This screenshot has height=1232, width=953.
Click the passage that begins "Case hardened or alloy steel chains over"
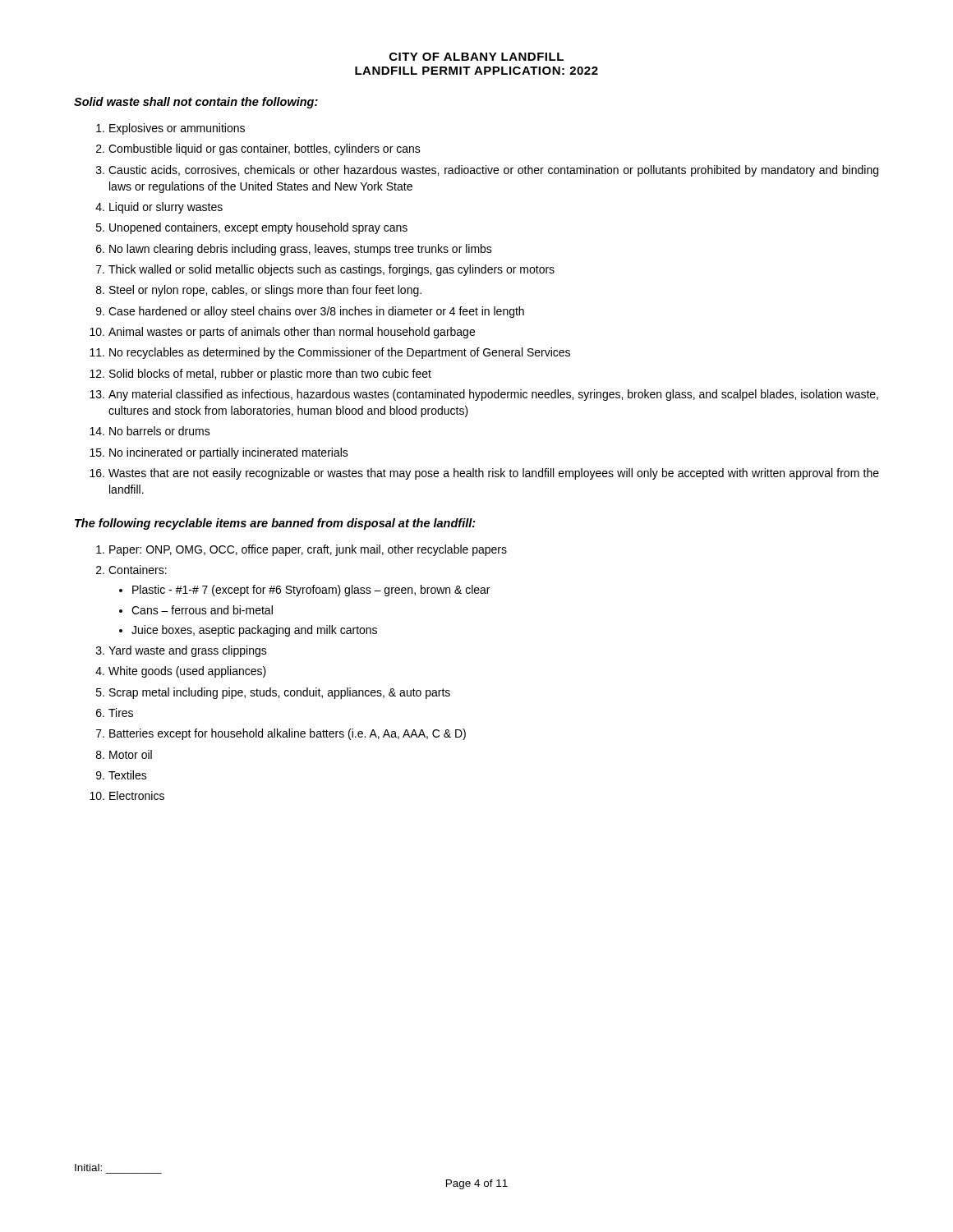(x=317, y=311)
